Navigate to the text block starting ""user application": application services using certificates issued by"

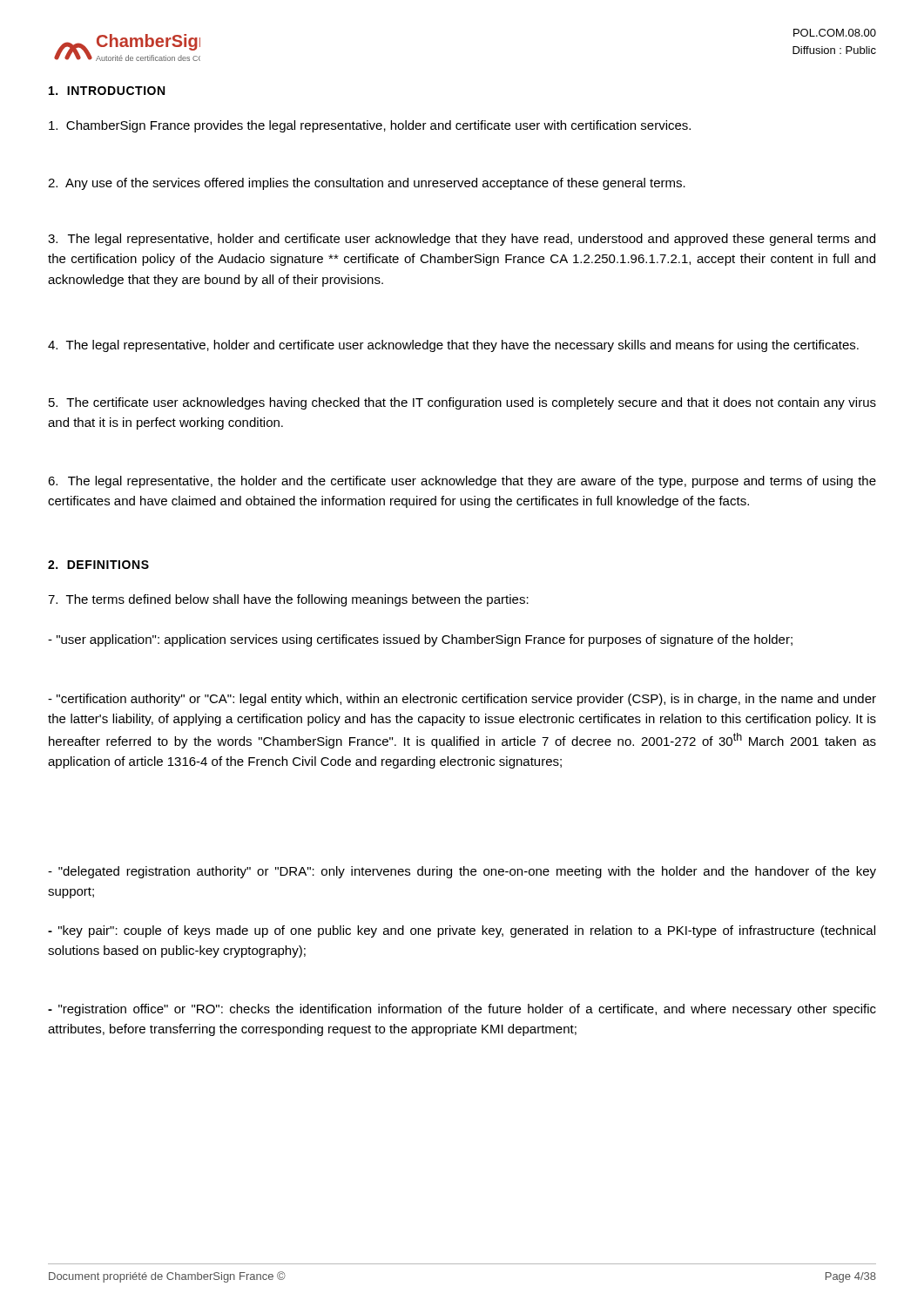(x=421, y=639)
